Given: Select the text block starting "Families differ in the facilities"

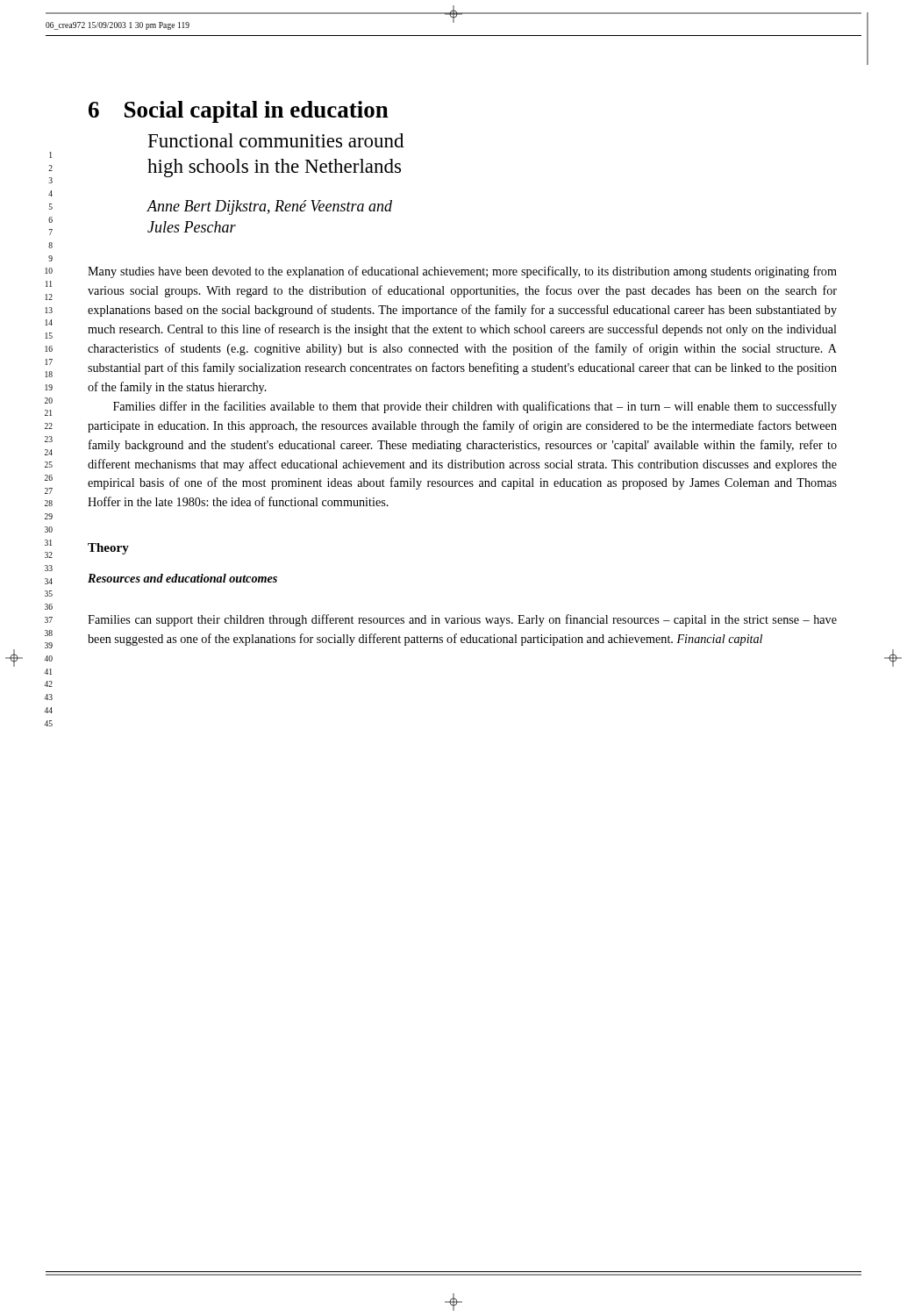Looking at the screenshot, I should tap(462, 454).
